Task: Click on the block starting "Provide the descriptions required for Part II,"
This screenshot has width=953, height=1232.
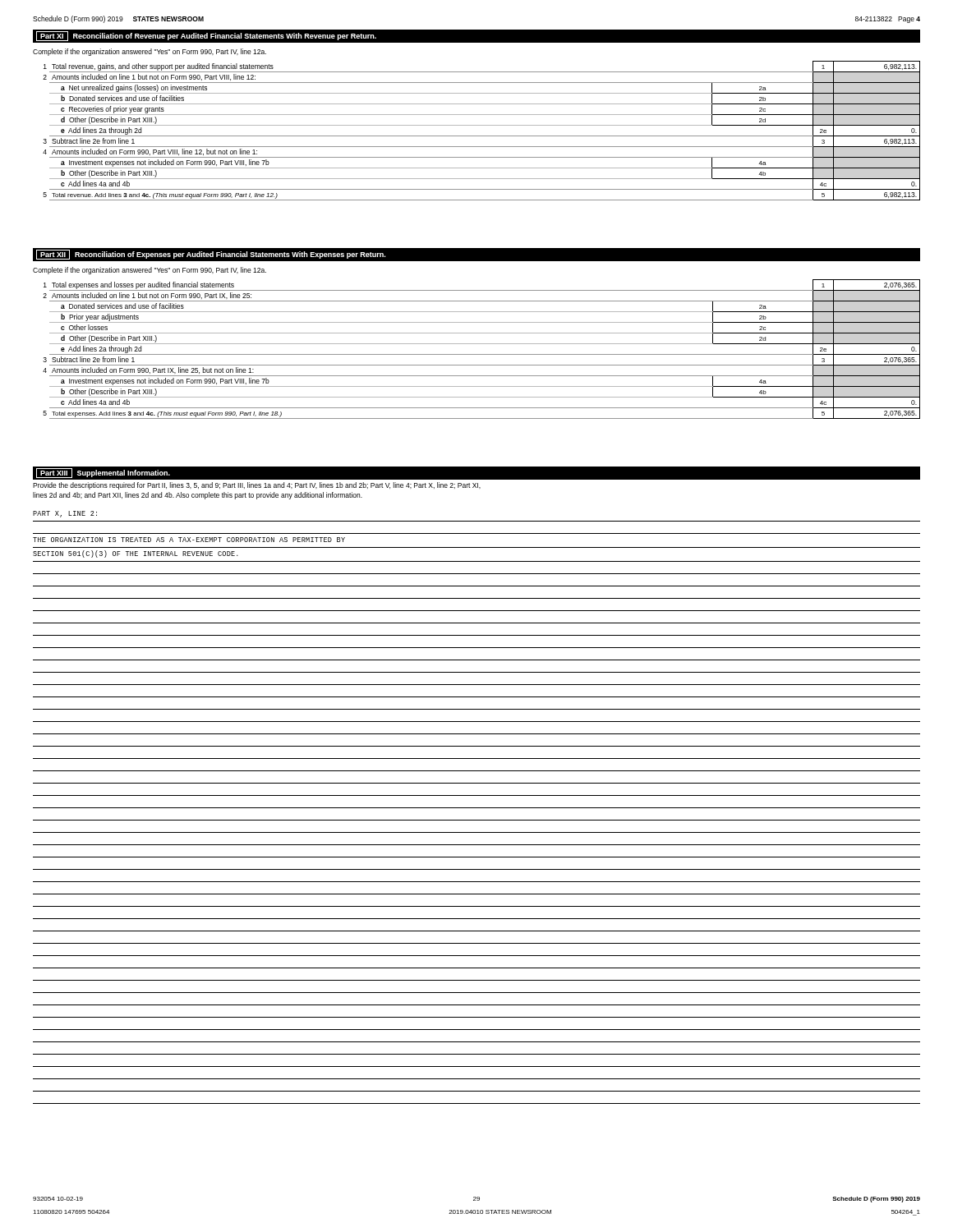Action: 257,490
